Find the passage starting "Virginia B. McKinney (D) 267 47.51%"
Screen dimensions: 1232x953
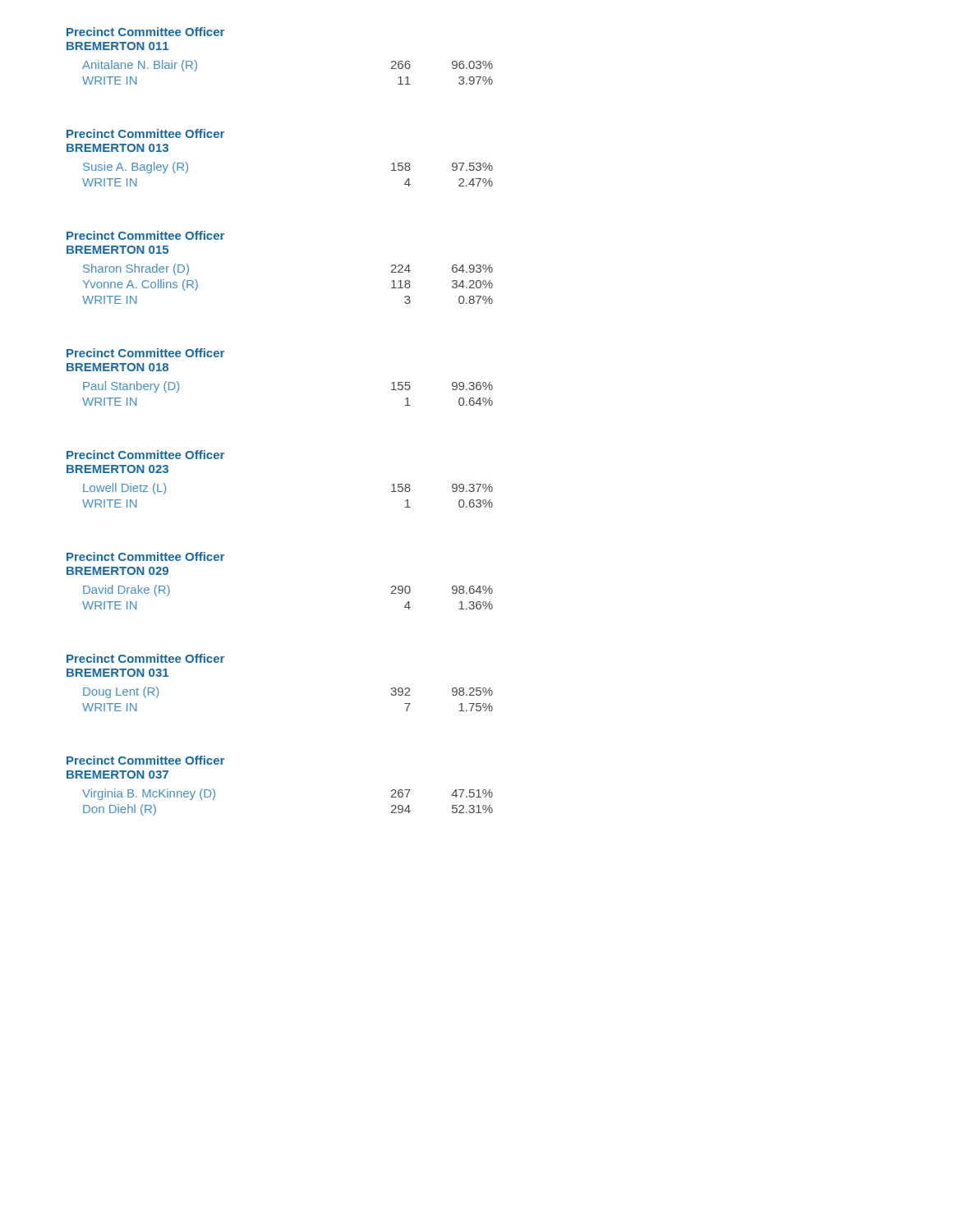(x=146, y=794)
